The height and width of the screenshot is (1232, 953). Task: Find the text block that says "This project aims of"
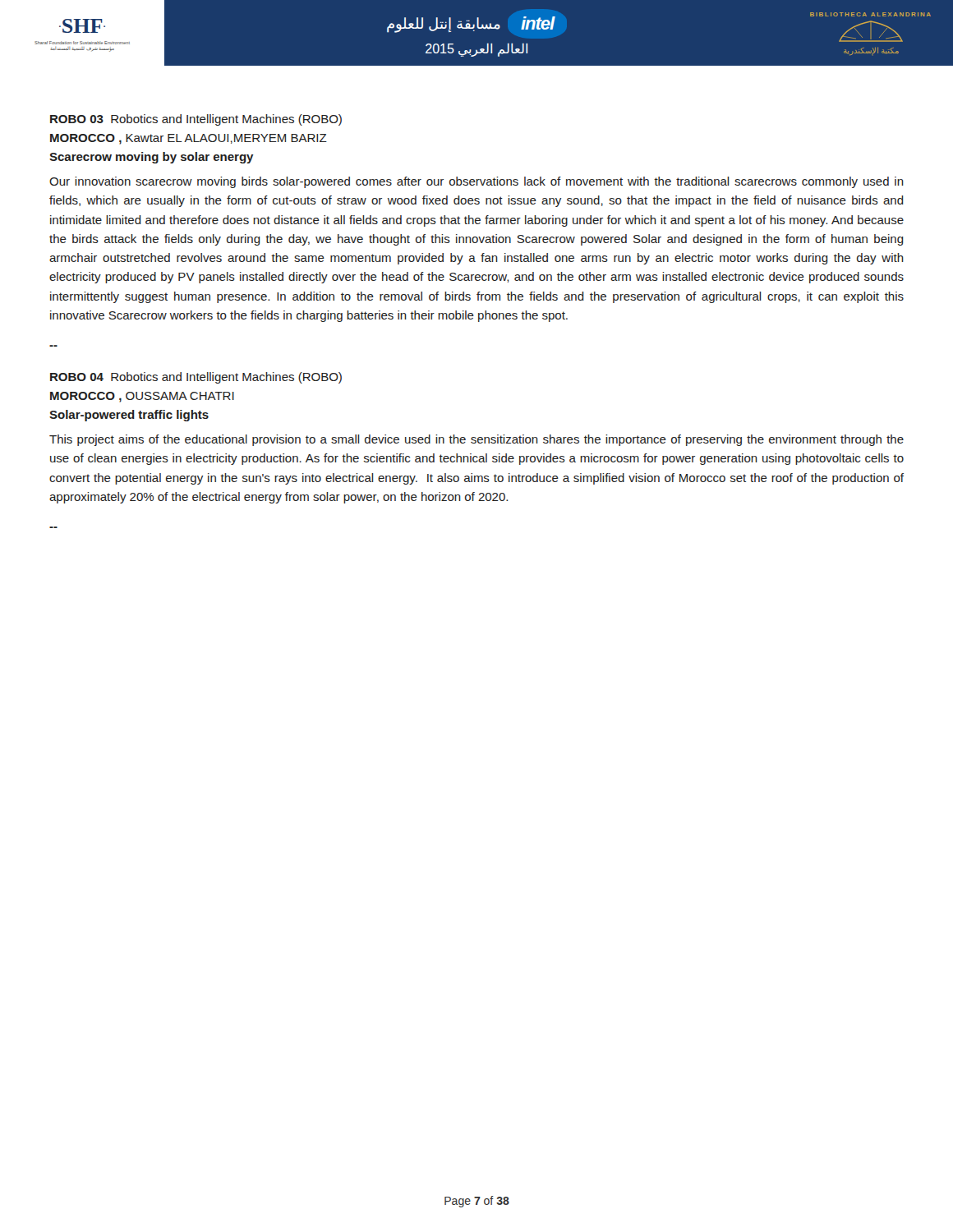pos(476,468)
